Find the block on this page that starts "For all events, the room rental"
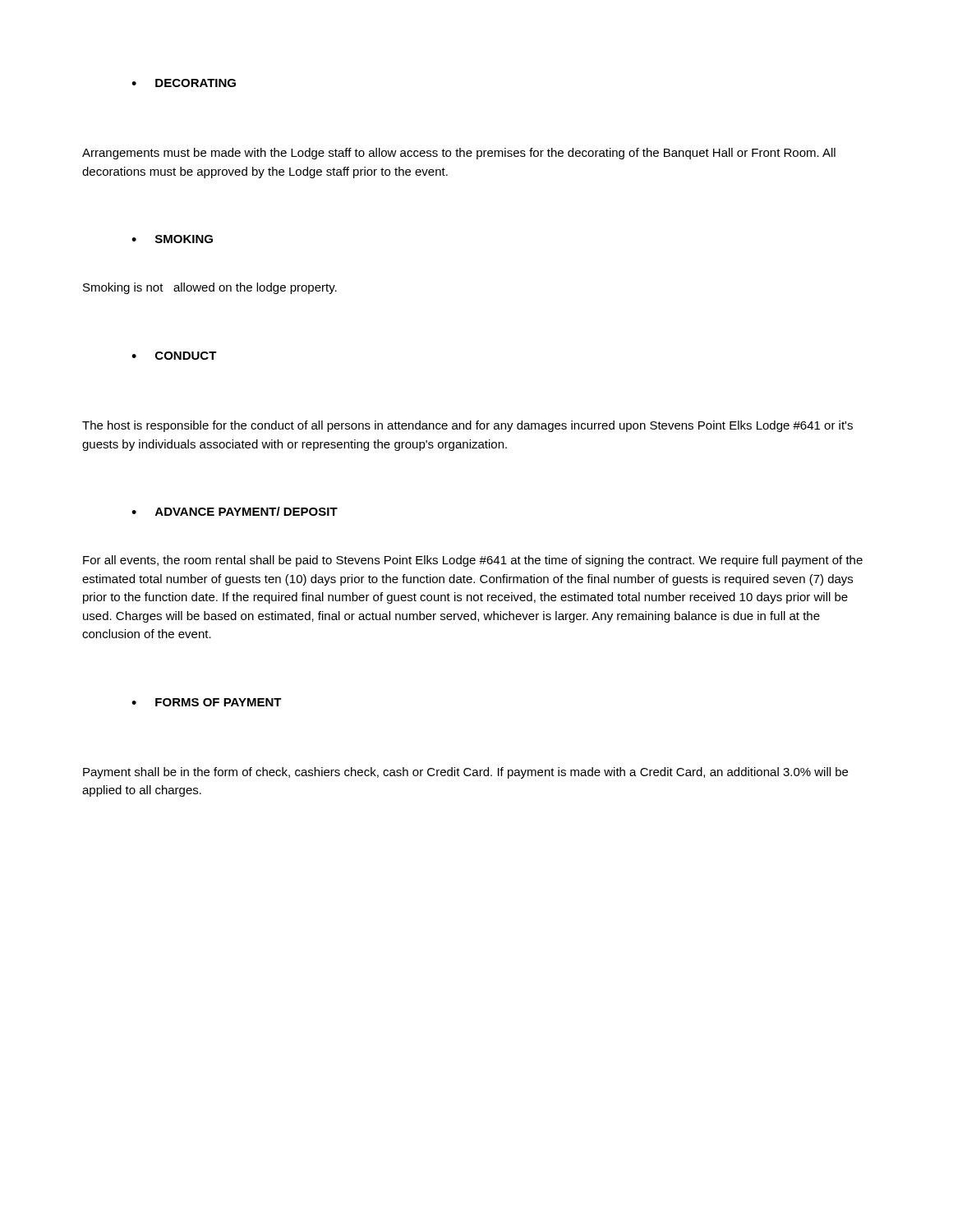The image size is (953, 1232). click(x=472, y=597)
